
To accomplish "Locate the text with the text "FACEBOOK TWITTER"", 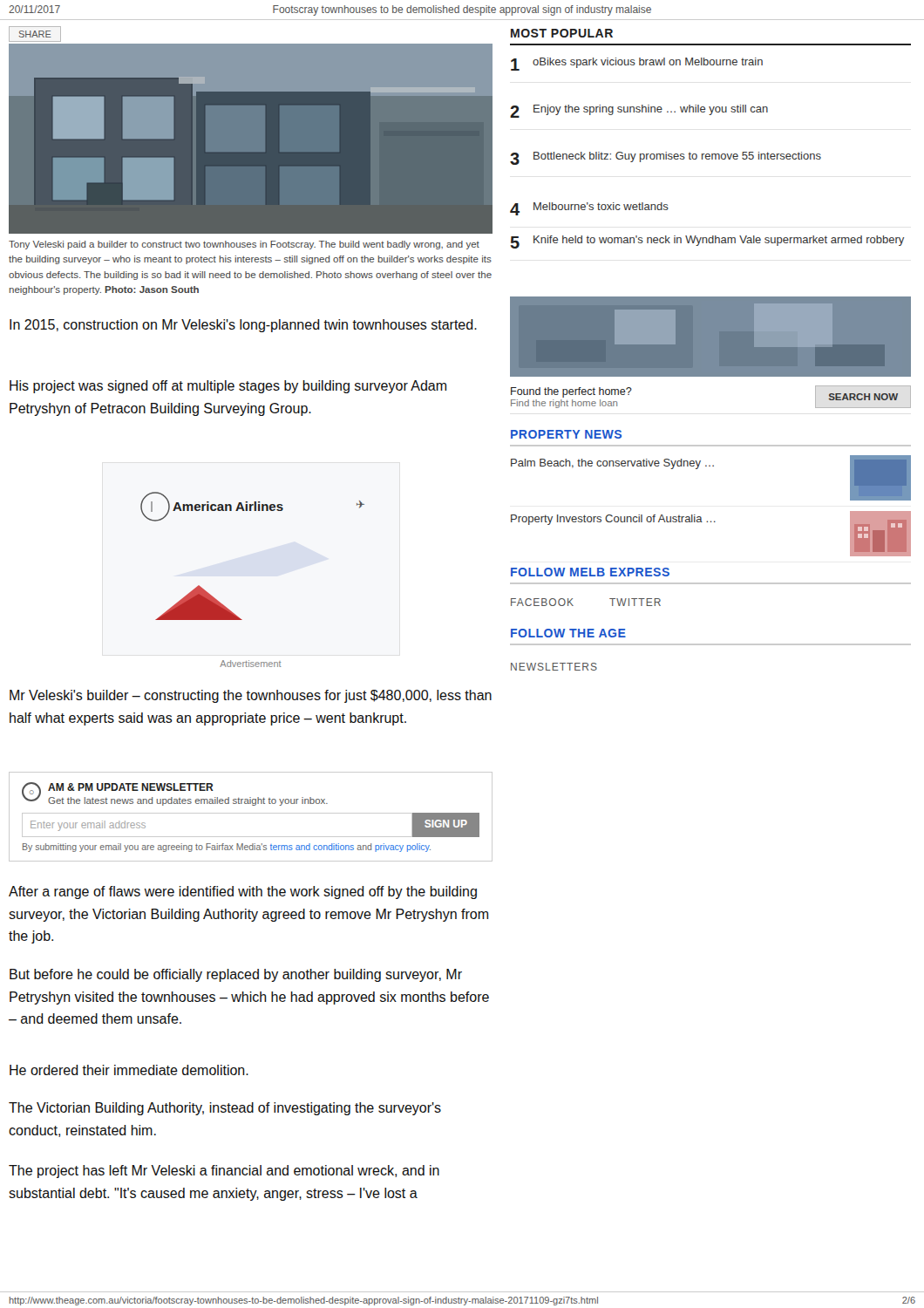I will (544, 602).
